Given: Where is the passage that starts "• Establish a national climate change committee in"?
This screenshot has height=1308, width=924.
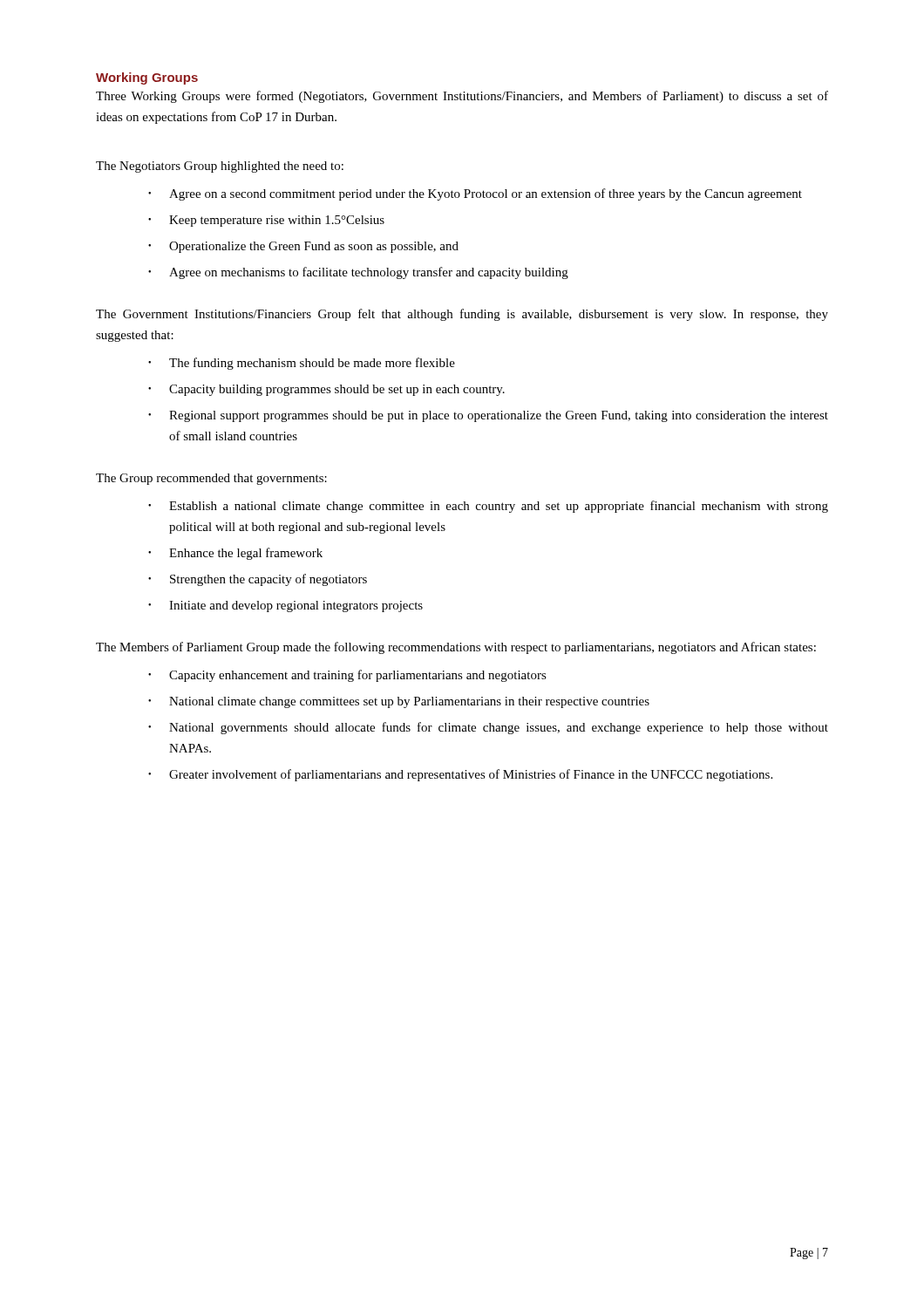Looking at the screenshot, I should (488, 516).
